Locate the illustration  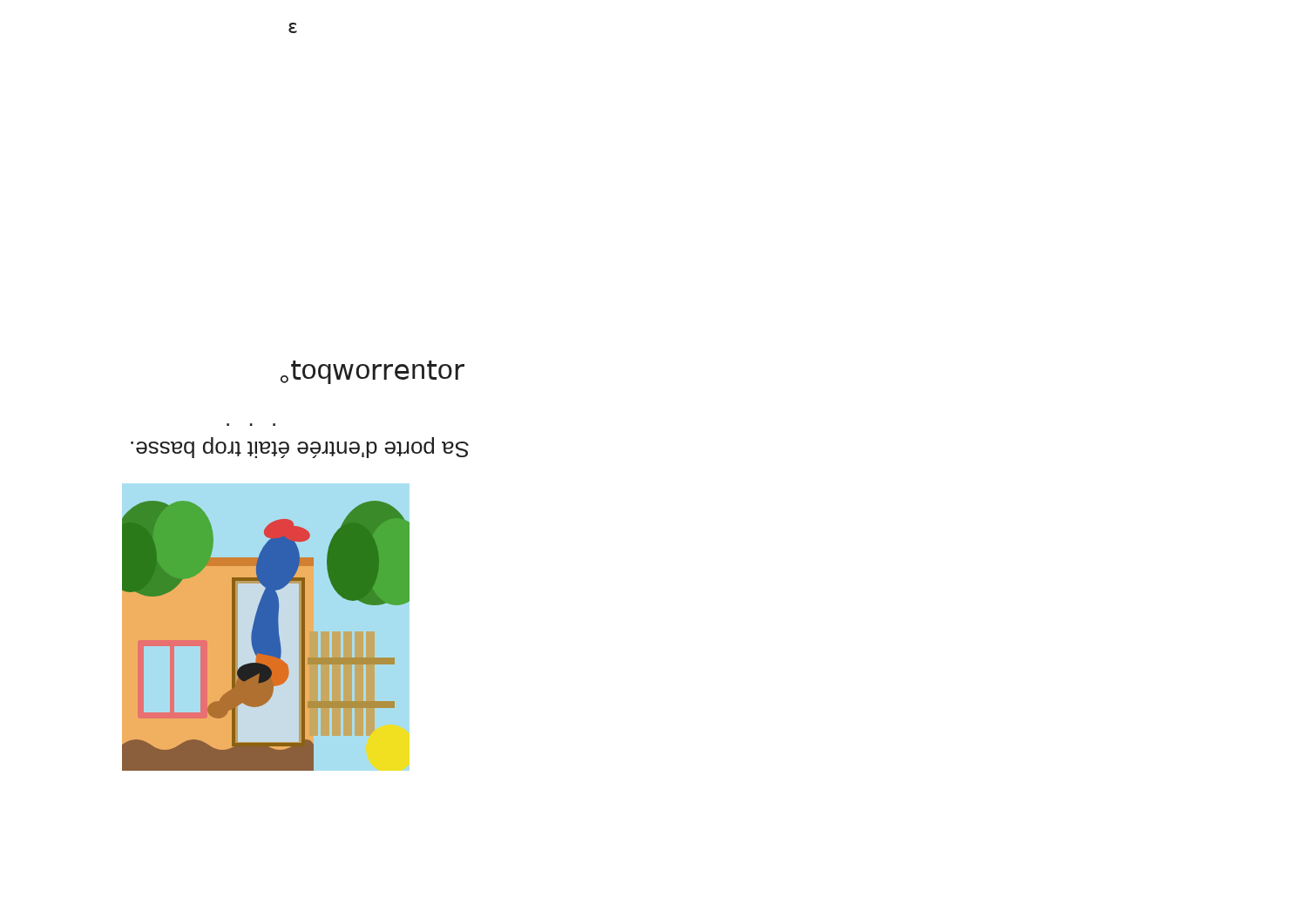point(266,627)
